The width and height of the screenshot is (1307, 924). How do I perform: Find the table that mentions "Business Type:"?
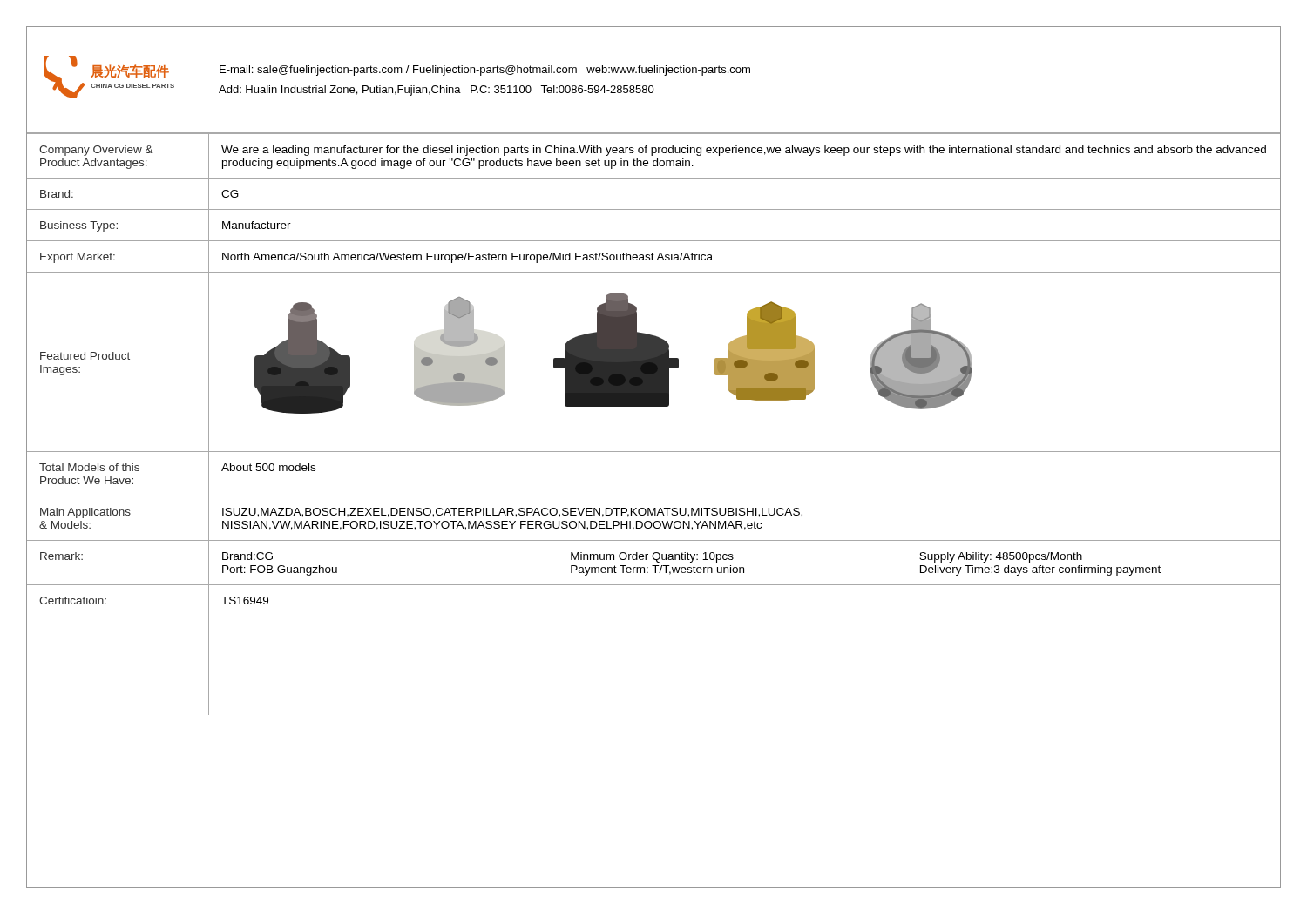tap(654, 424)
